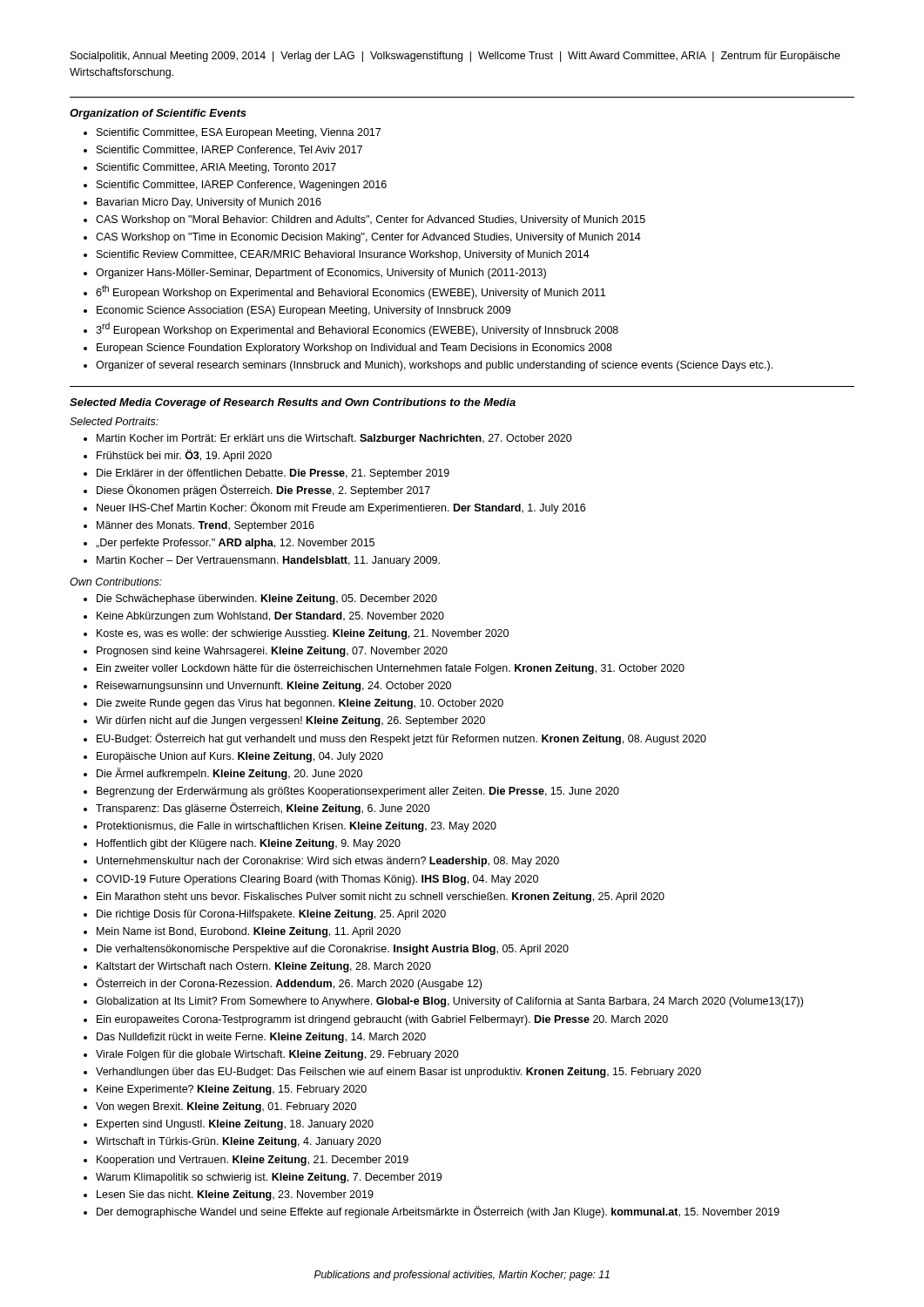Click on the region starting "Das Nulldefizit rückt in weite"
Screen dimensions: 1307x924
261,1037
